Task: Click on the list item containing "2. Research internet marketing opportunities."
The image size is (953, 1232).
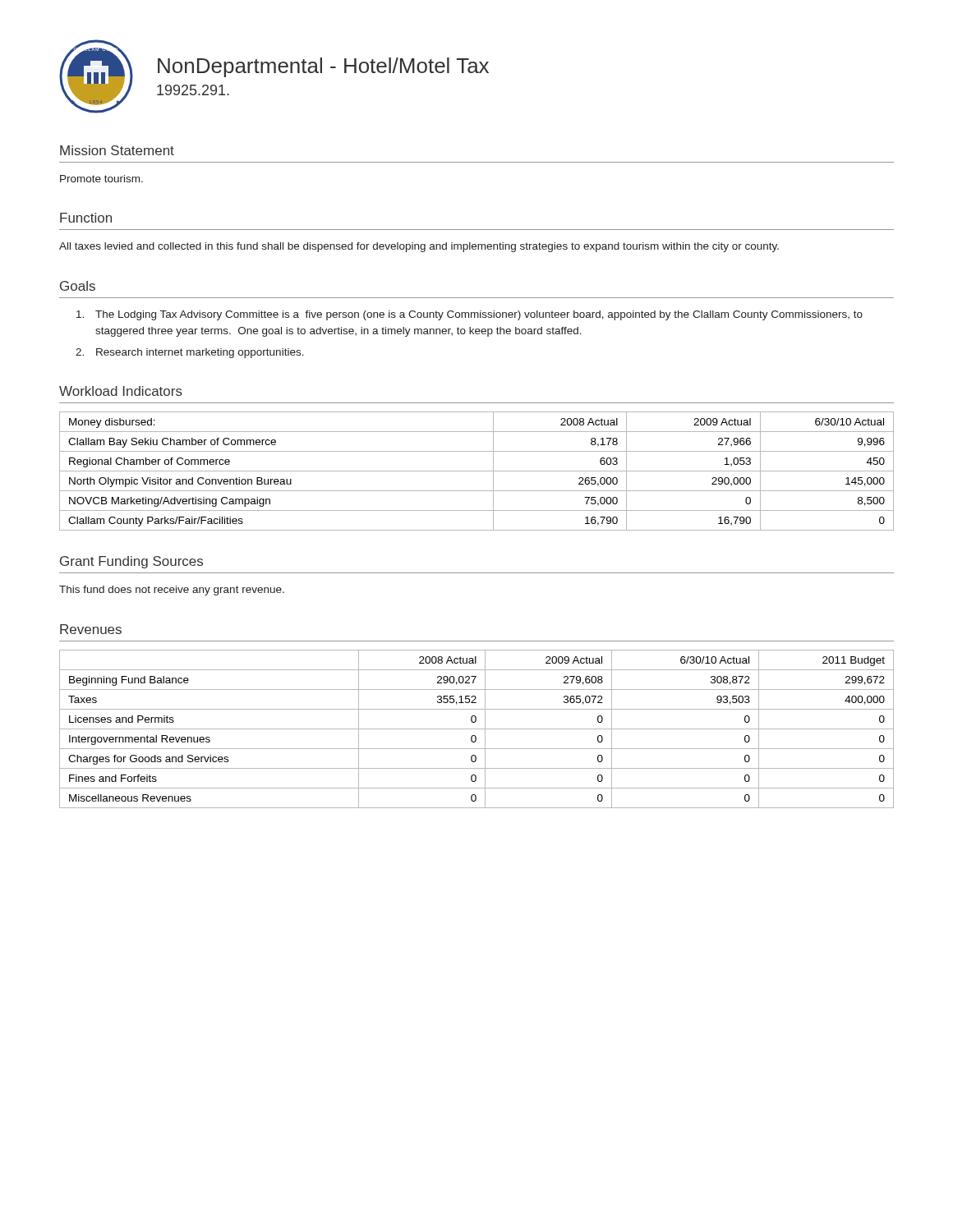Action: (190, 352)
